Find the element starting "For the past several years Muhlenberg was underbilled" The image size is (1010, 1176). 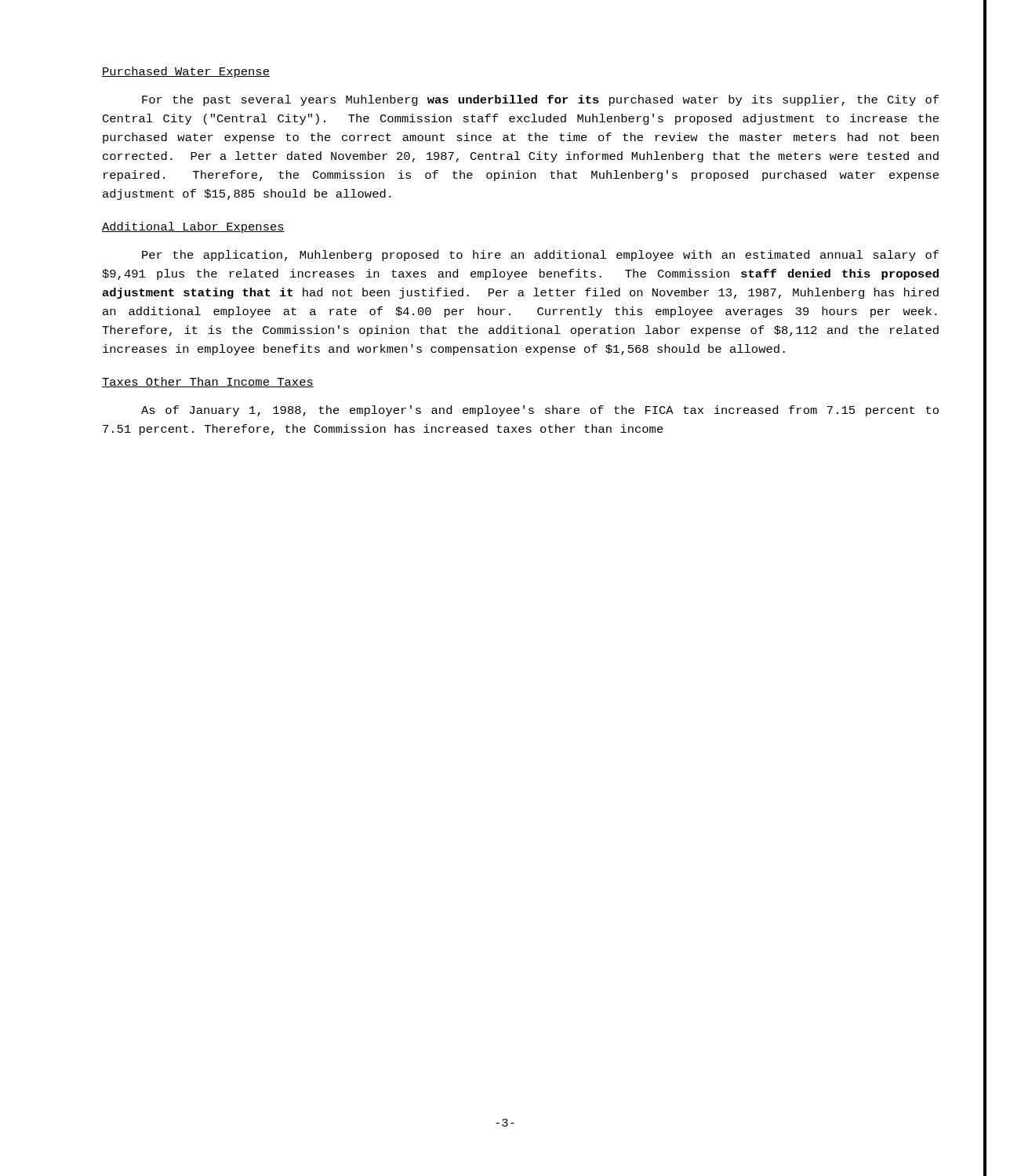[x=521, y=147]
